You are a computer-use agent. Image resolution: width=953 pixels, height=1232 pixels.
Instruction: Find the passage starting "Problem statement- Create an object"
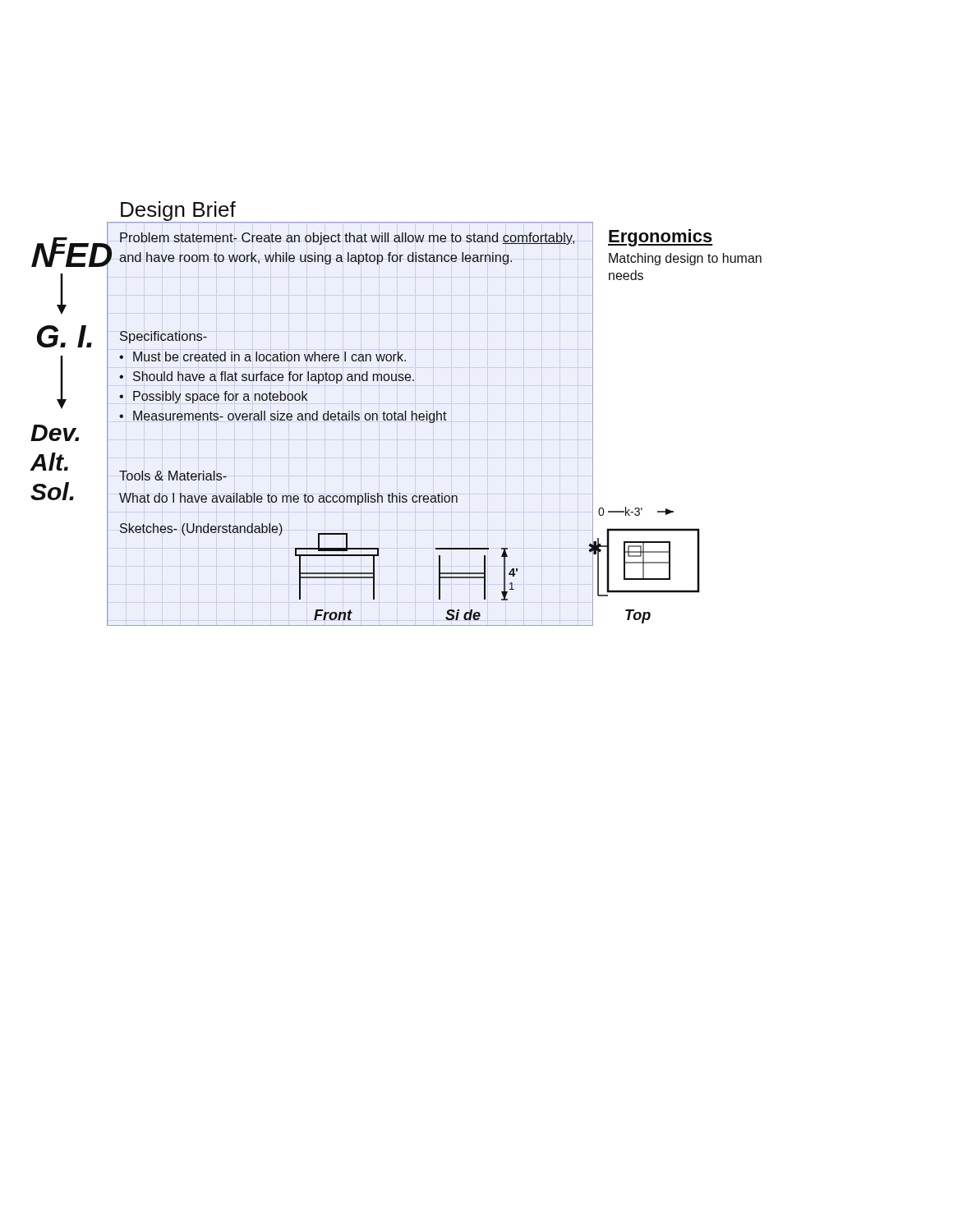click(x=347, y=247)
